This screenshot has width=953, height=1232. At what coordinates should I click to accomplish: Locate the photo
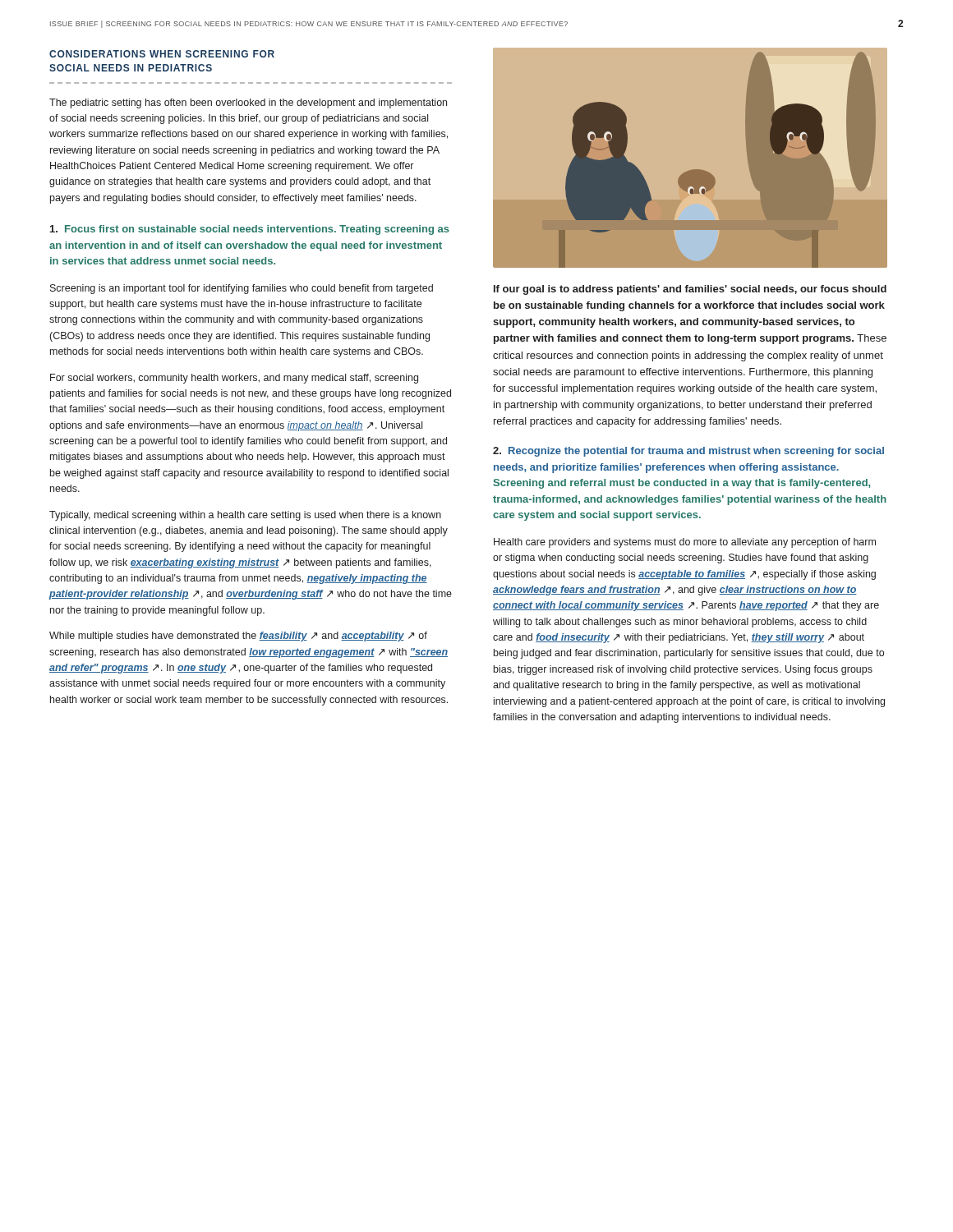(x=690, y=158)
